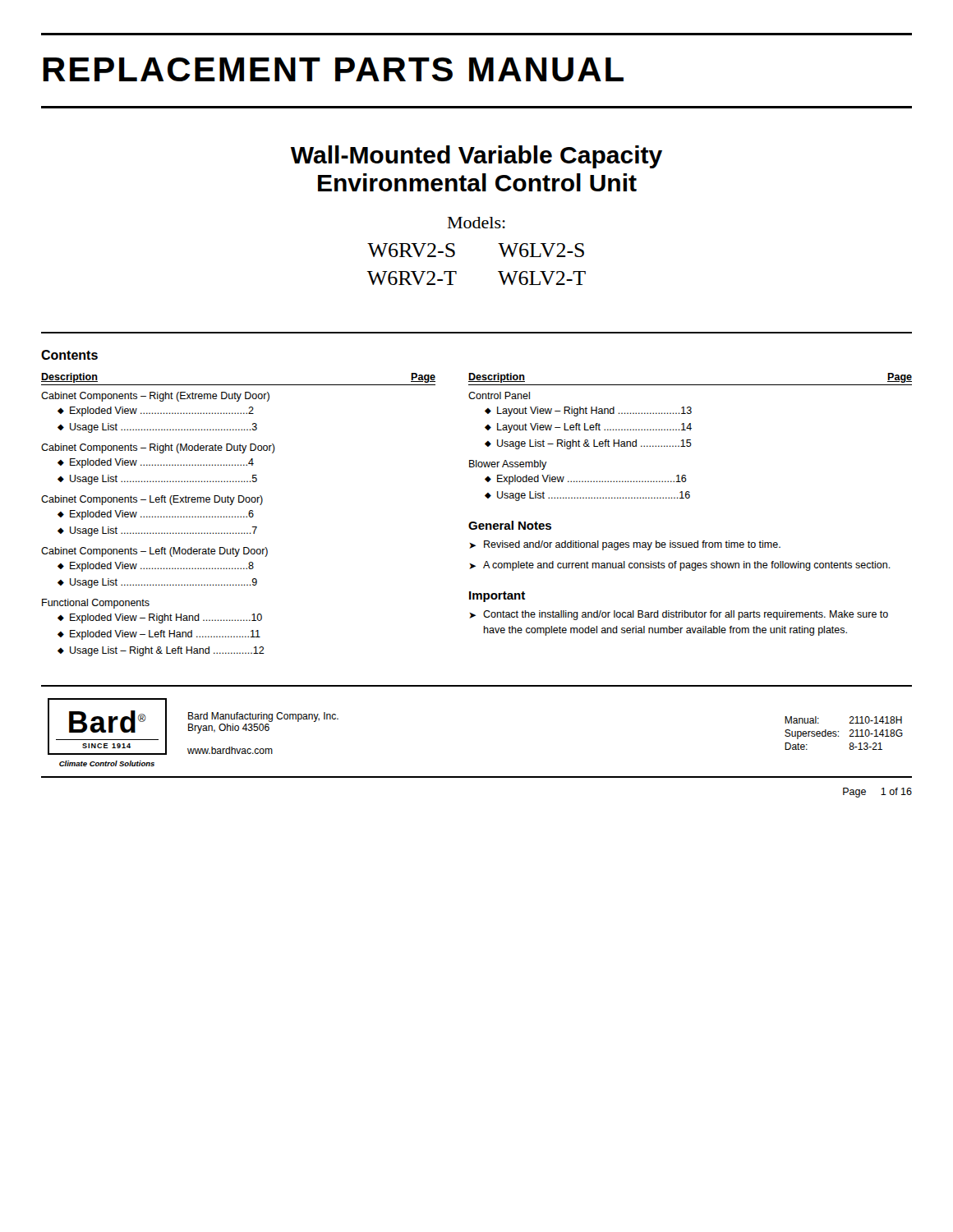Screen dimensions: 1232x953
Task: Point to the element starting "Manual: 2110-1418H Supersedes: 2110-1418G Date:"
Action: [x=844, y=733]
